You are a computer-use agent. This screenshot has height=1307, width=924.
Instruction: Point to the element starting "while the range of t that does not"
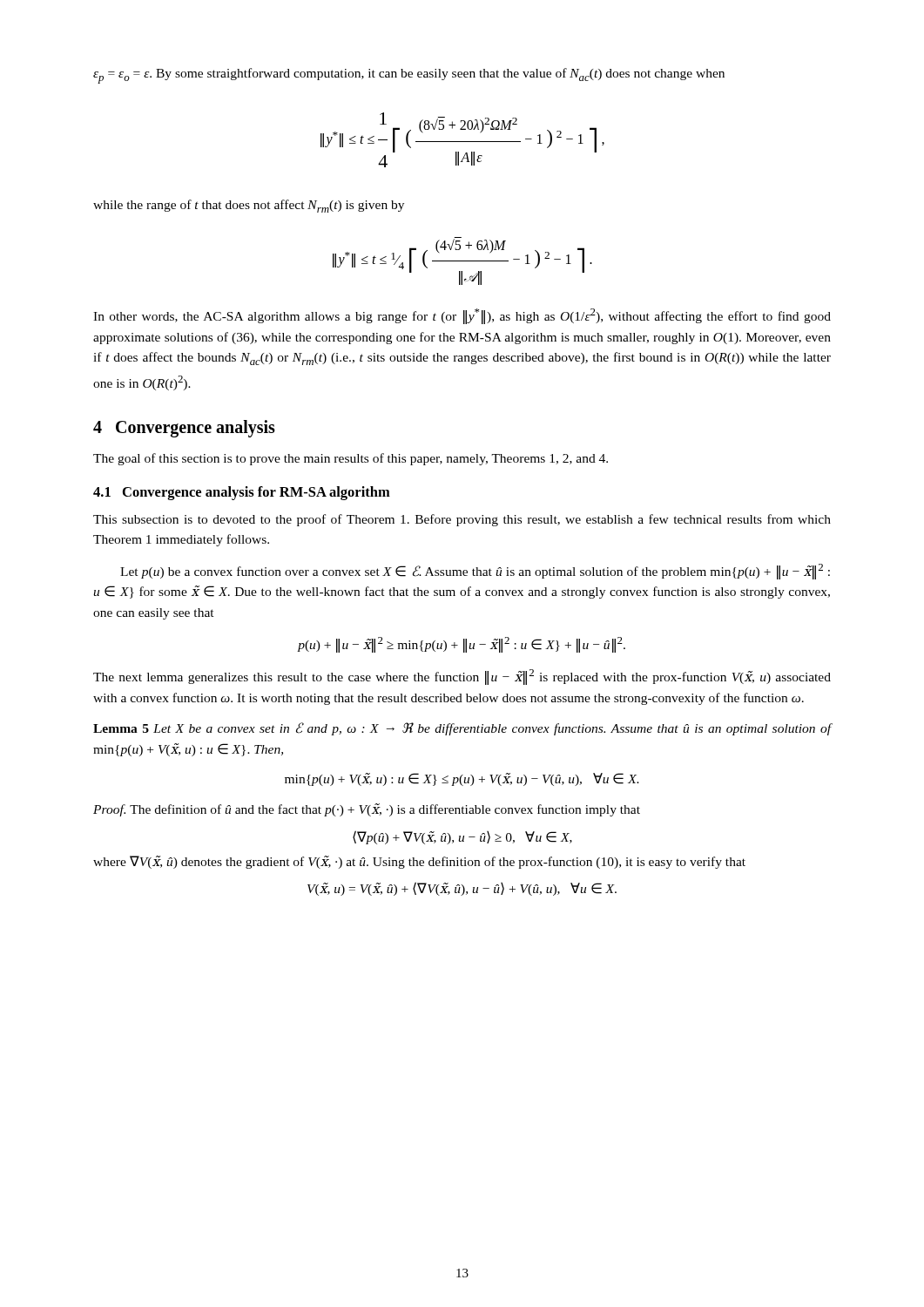point(249,206)
